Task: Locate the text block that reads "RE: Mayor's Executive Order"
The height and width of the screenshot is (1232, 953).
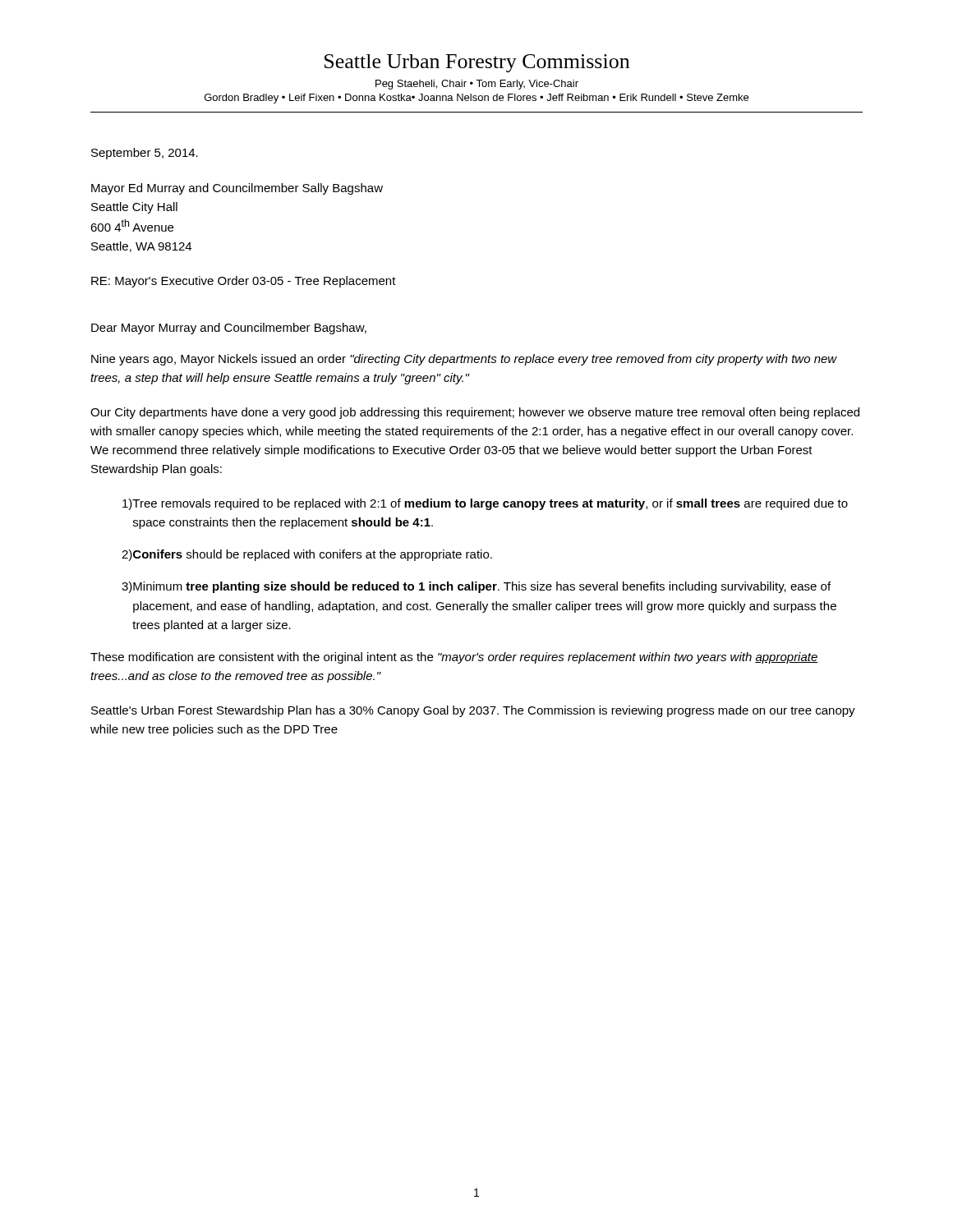Action: [243, 280]
